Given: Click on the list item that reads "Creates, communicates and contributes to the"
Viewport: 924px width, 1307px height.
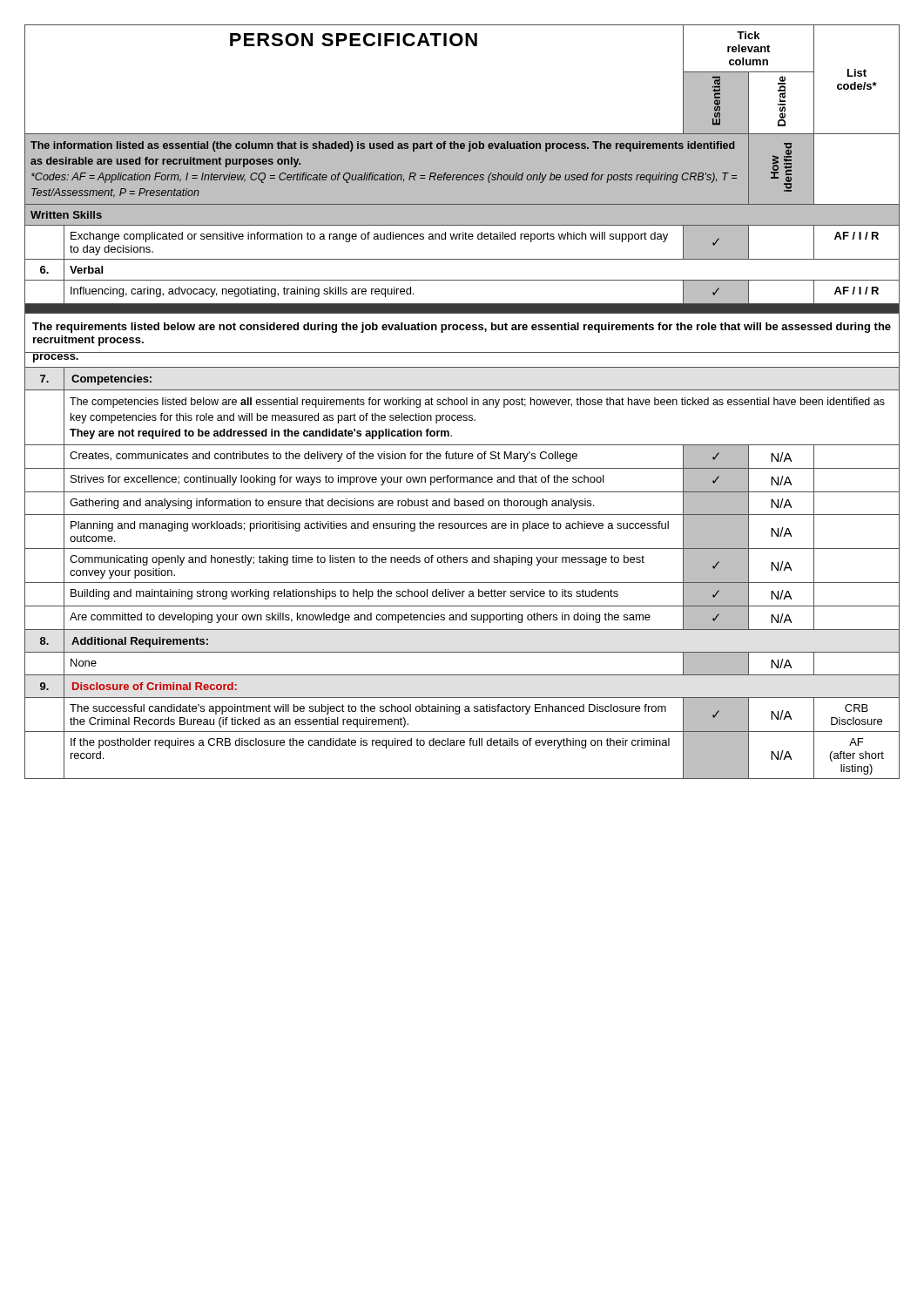Looking at the screenshot, I should [324, 456].
